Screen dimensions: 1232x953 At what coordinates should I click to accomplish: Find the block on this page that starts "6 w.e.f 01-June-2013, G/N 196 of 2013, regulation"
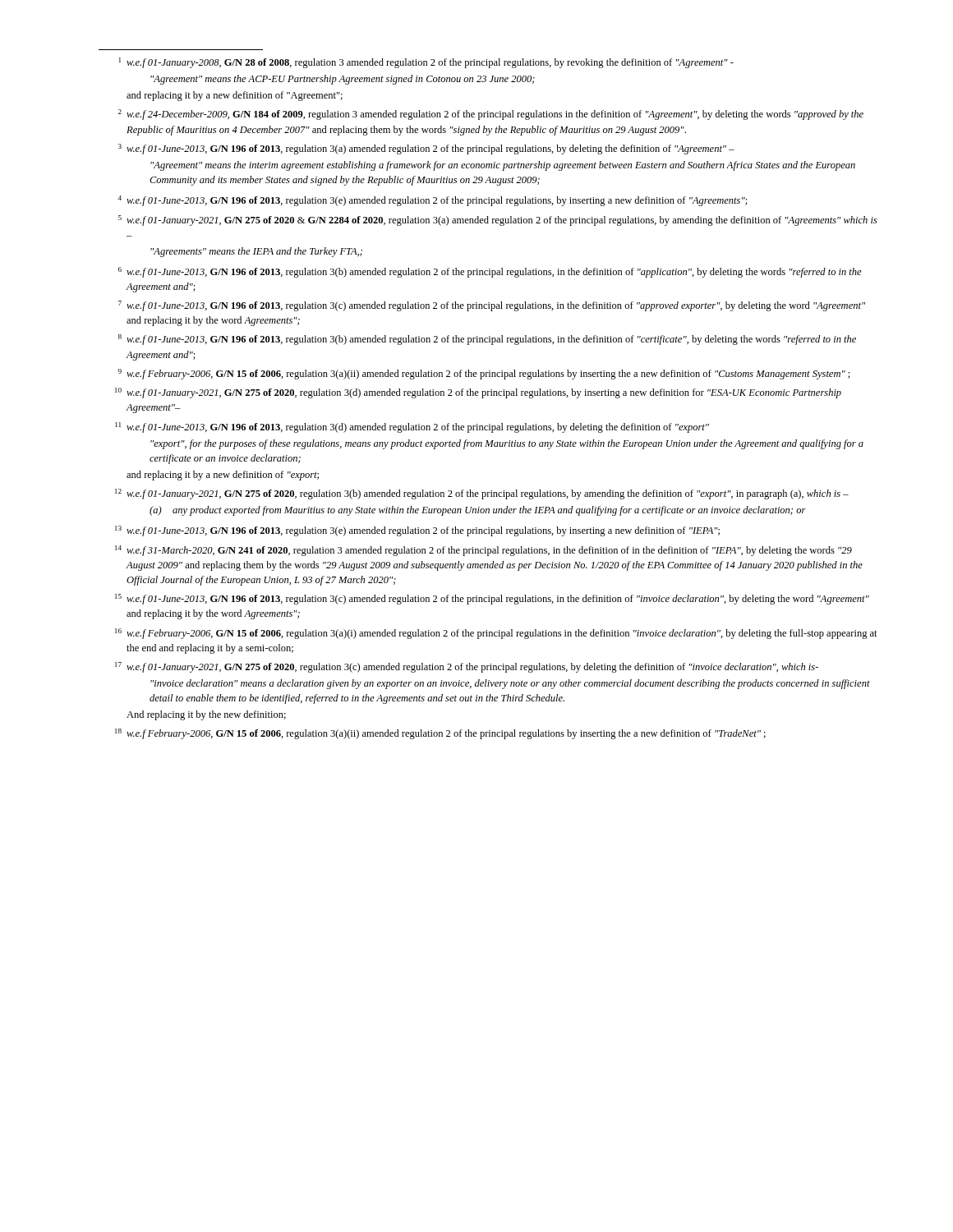tap(489, 279)
